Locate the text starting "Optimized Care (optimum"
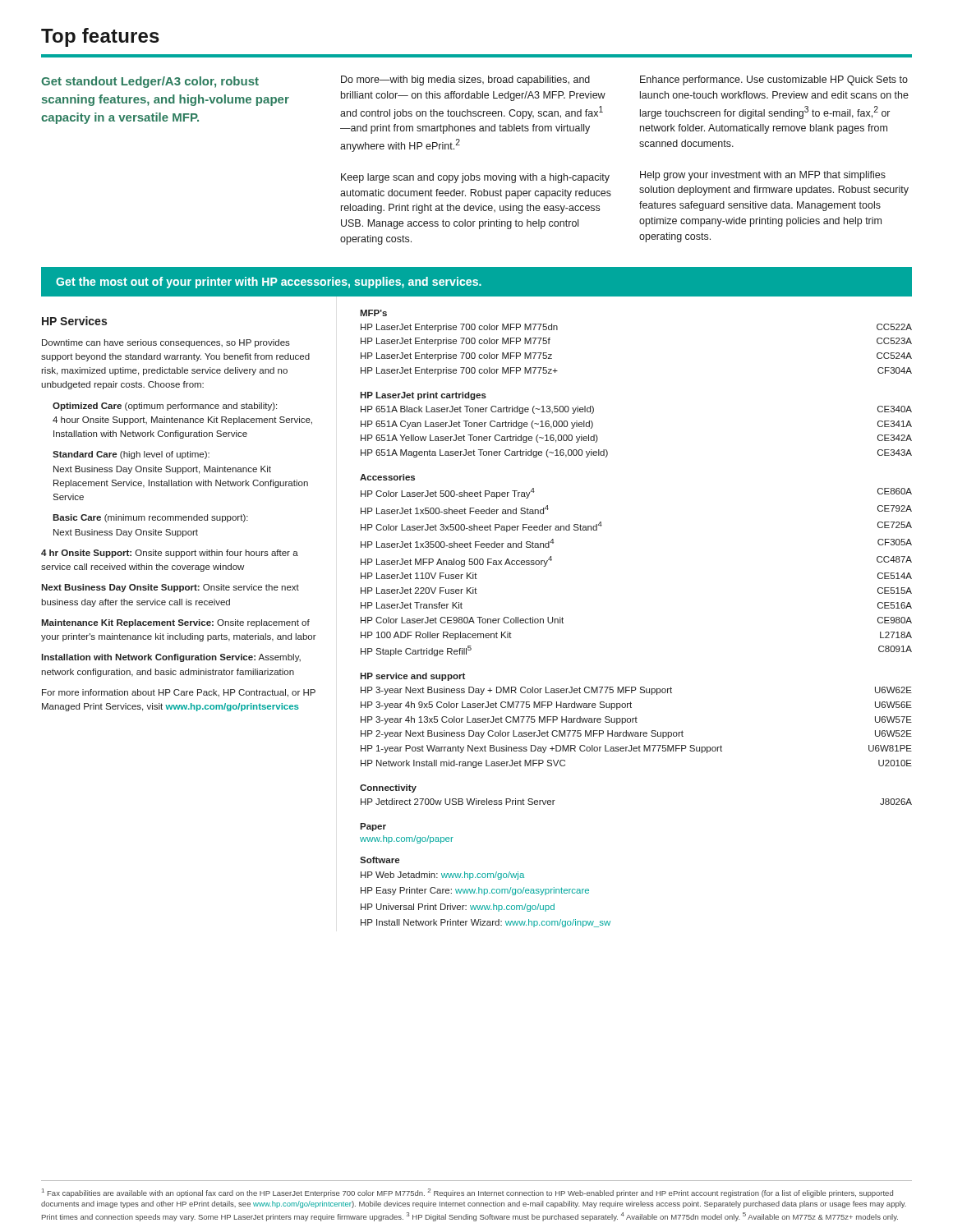This screenshot has height=1232, width=953. (x=185, y=420)
